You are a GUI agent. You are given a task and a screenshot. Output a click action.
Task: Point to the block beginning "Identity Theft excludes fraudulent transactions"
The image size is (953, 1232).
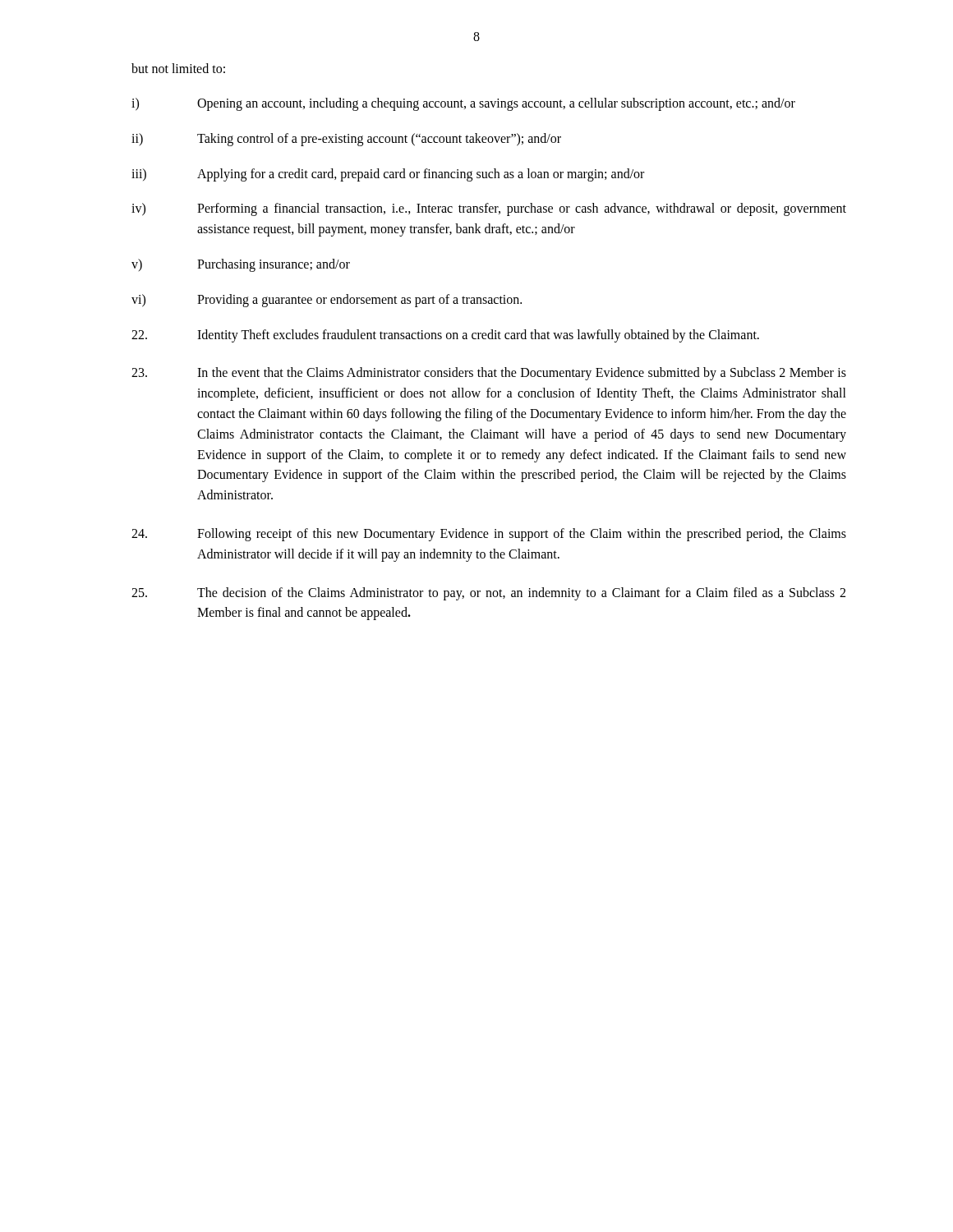(x=489, y=335)
